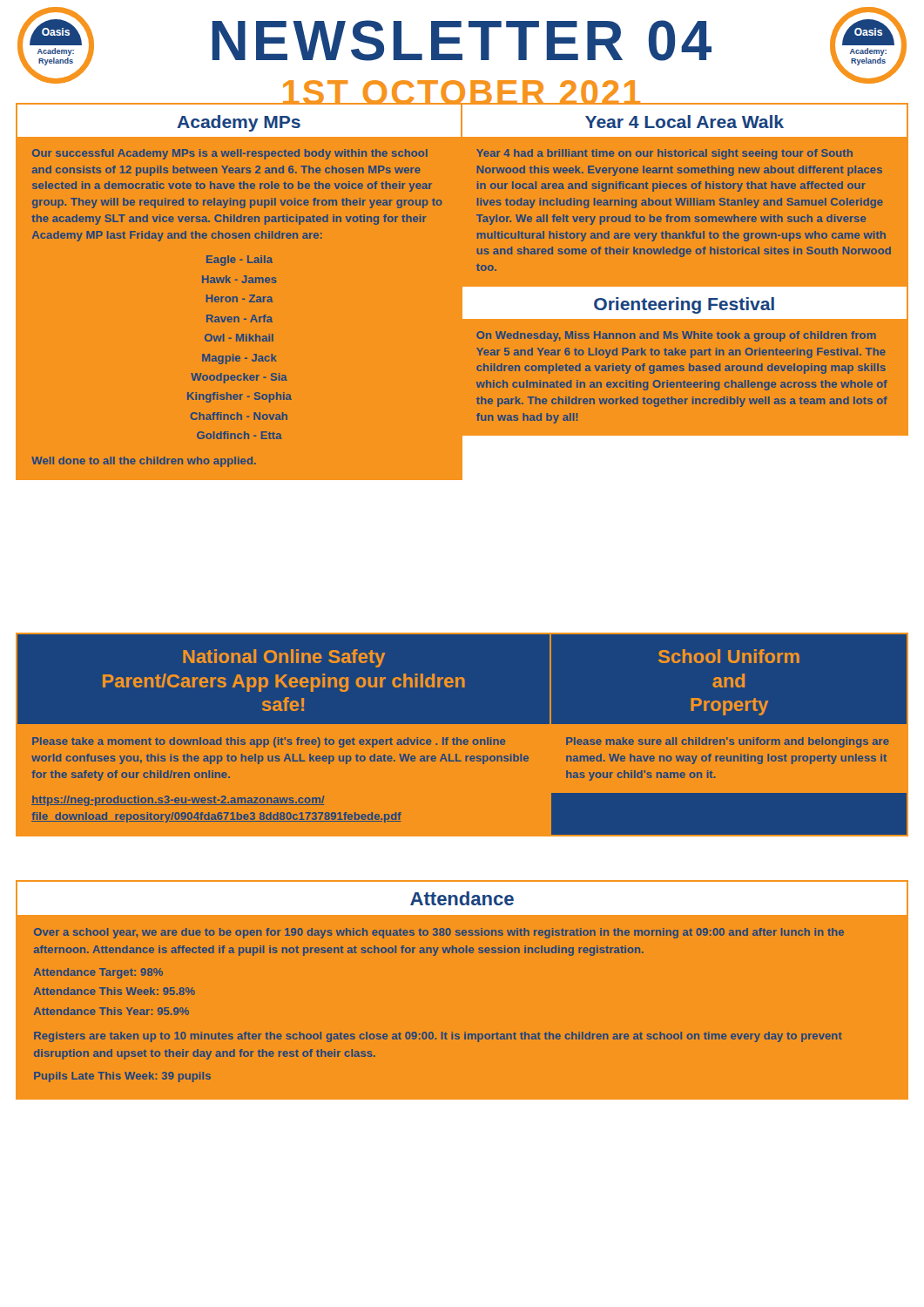Screen dimensions: 1307x924
Task: Locate the passage starting "Woodpecker - Sia"
Action: coord(239,377)
